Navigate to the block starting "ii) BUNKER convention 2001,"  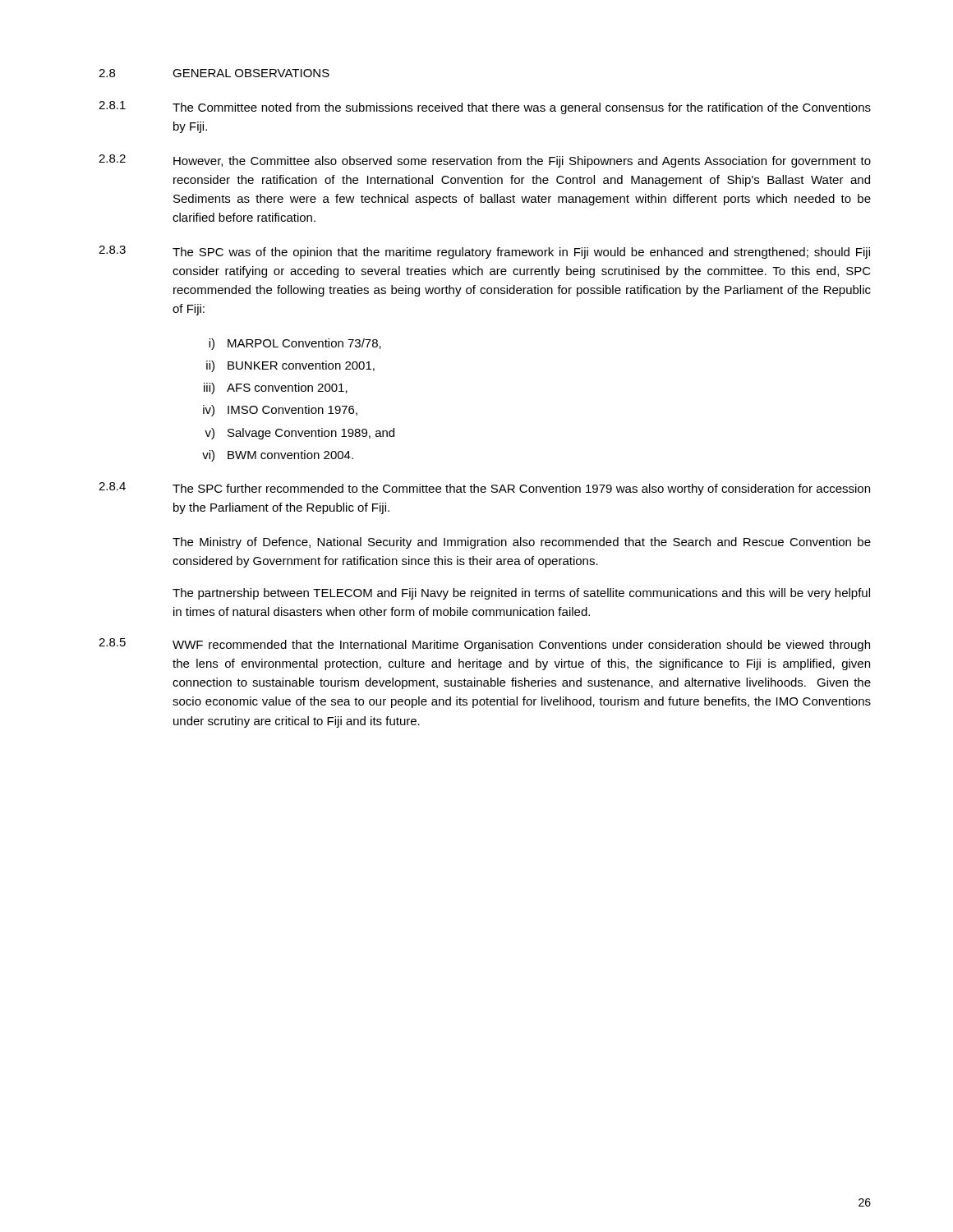tap(290, 366)
